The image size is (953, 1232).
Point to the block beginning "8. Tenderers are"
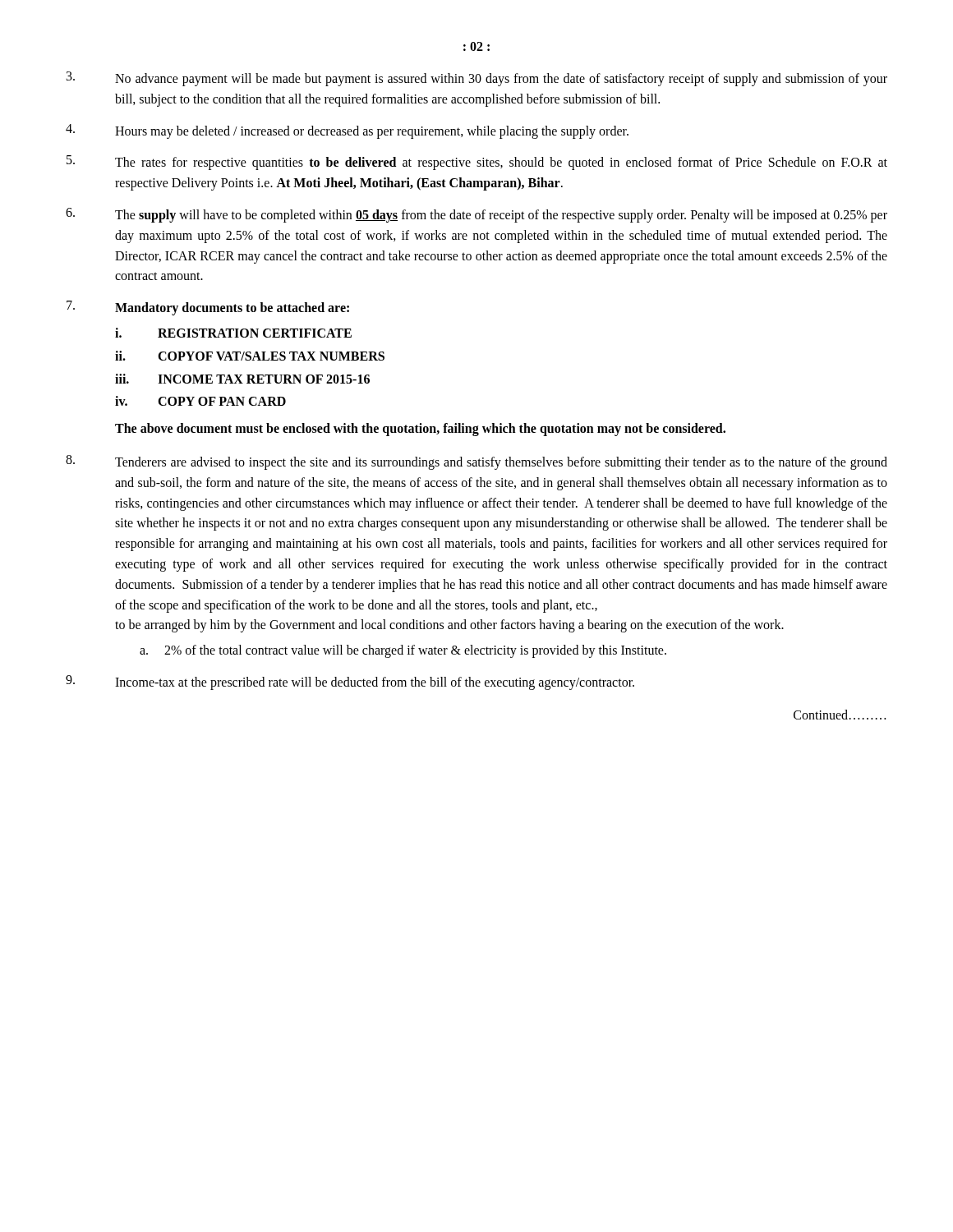point(476,557)
